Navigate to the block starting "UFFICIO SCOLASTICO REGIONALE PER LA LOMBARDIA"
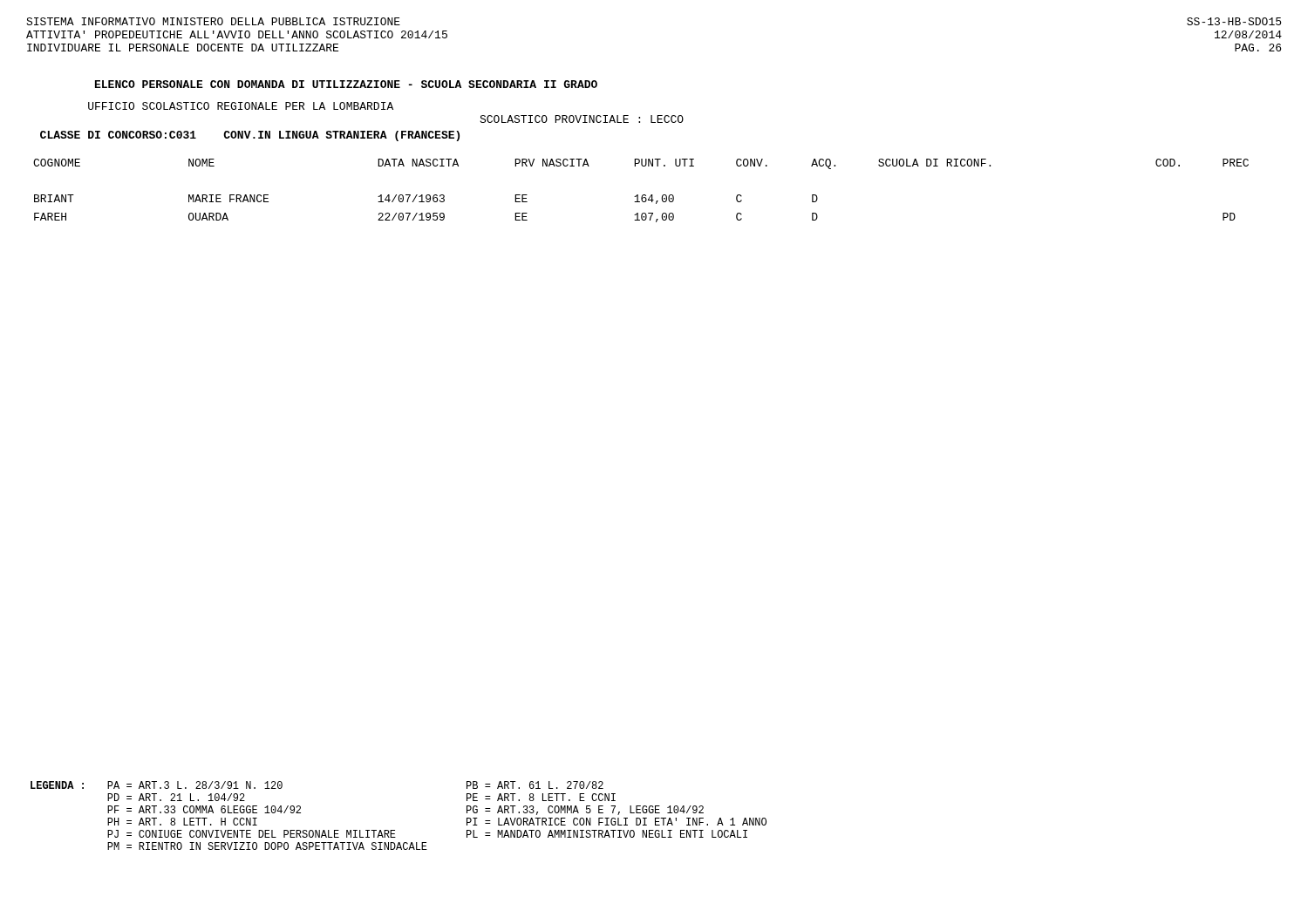The height and width of the screenshot is (924, 1308). click(x=210, y=107)
